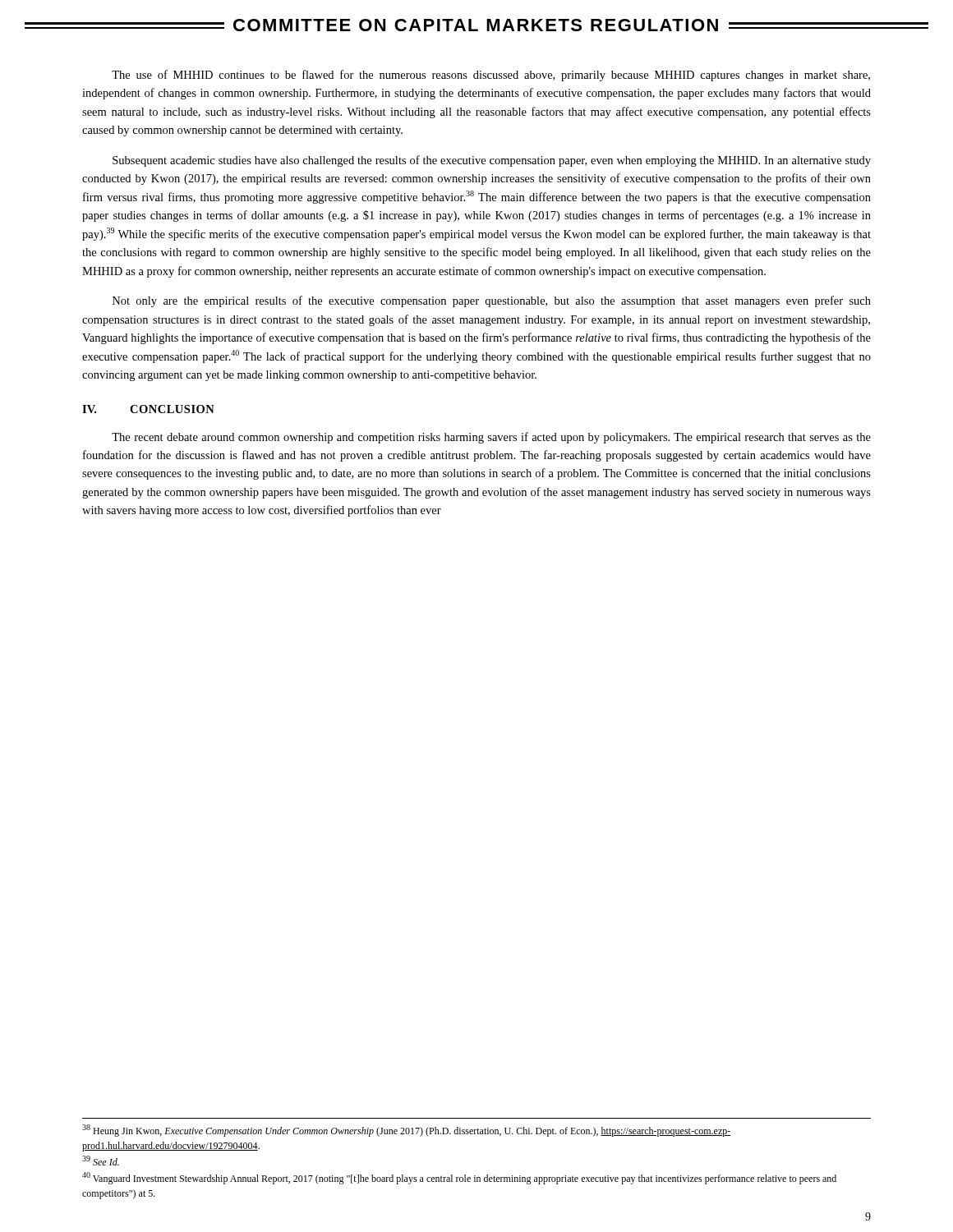
Task: Navigate to the text starting "Subsequent academic studies"
Action: 476,216
